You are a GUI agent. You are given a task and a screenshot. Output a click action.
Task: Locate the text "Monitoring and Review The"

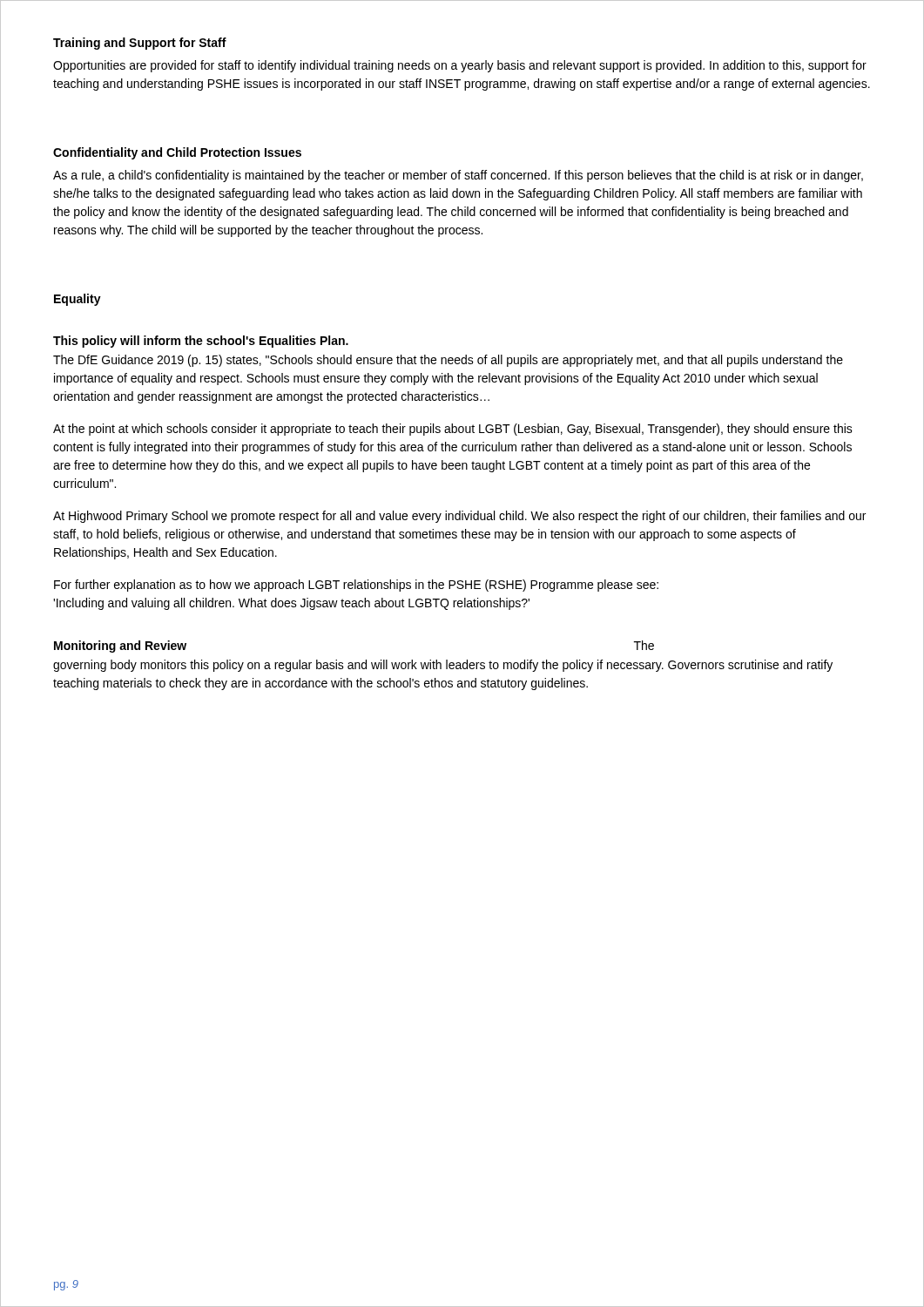[x=122, y=646]
